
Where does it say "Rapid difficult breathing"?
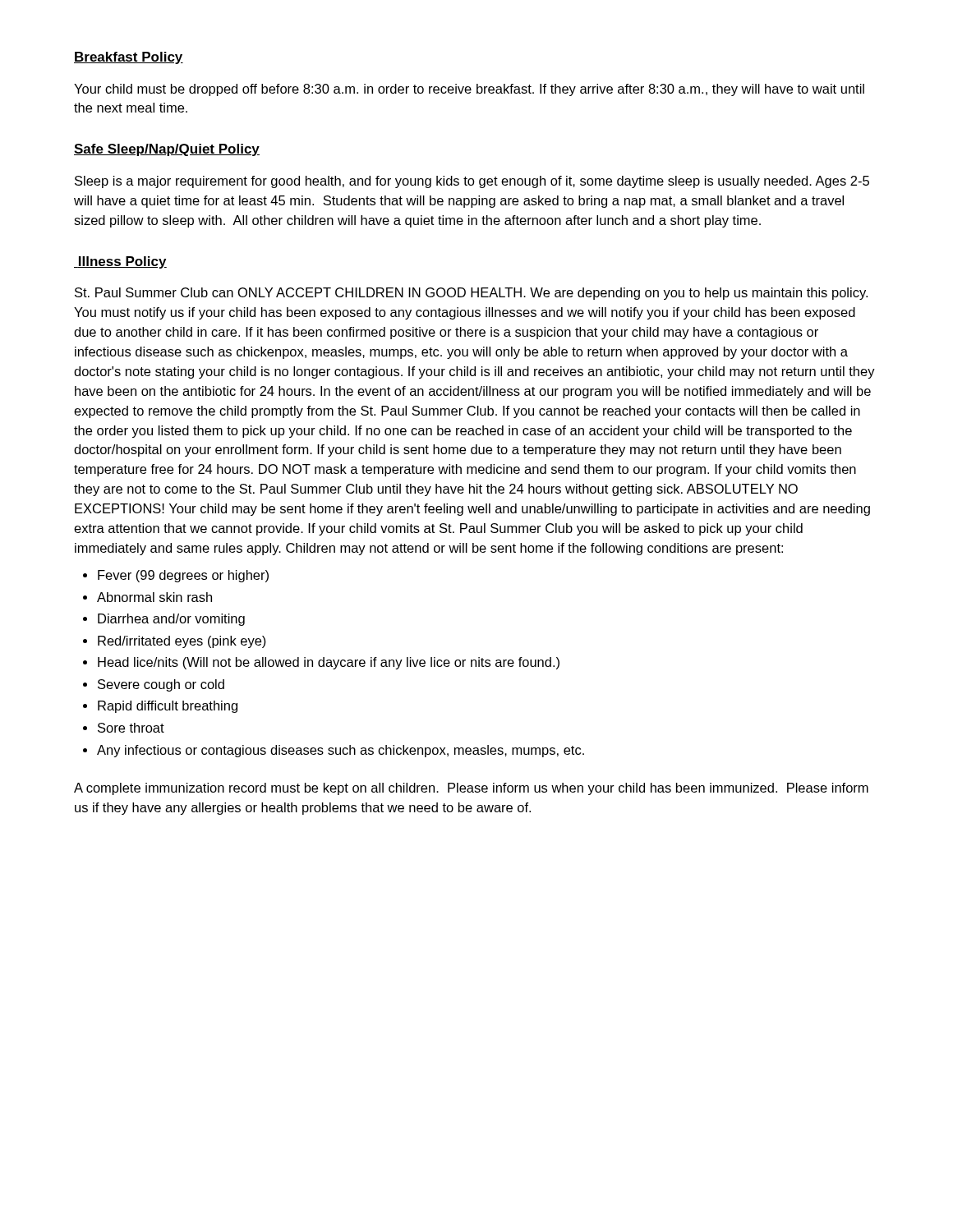168,707
